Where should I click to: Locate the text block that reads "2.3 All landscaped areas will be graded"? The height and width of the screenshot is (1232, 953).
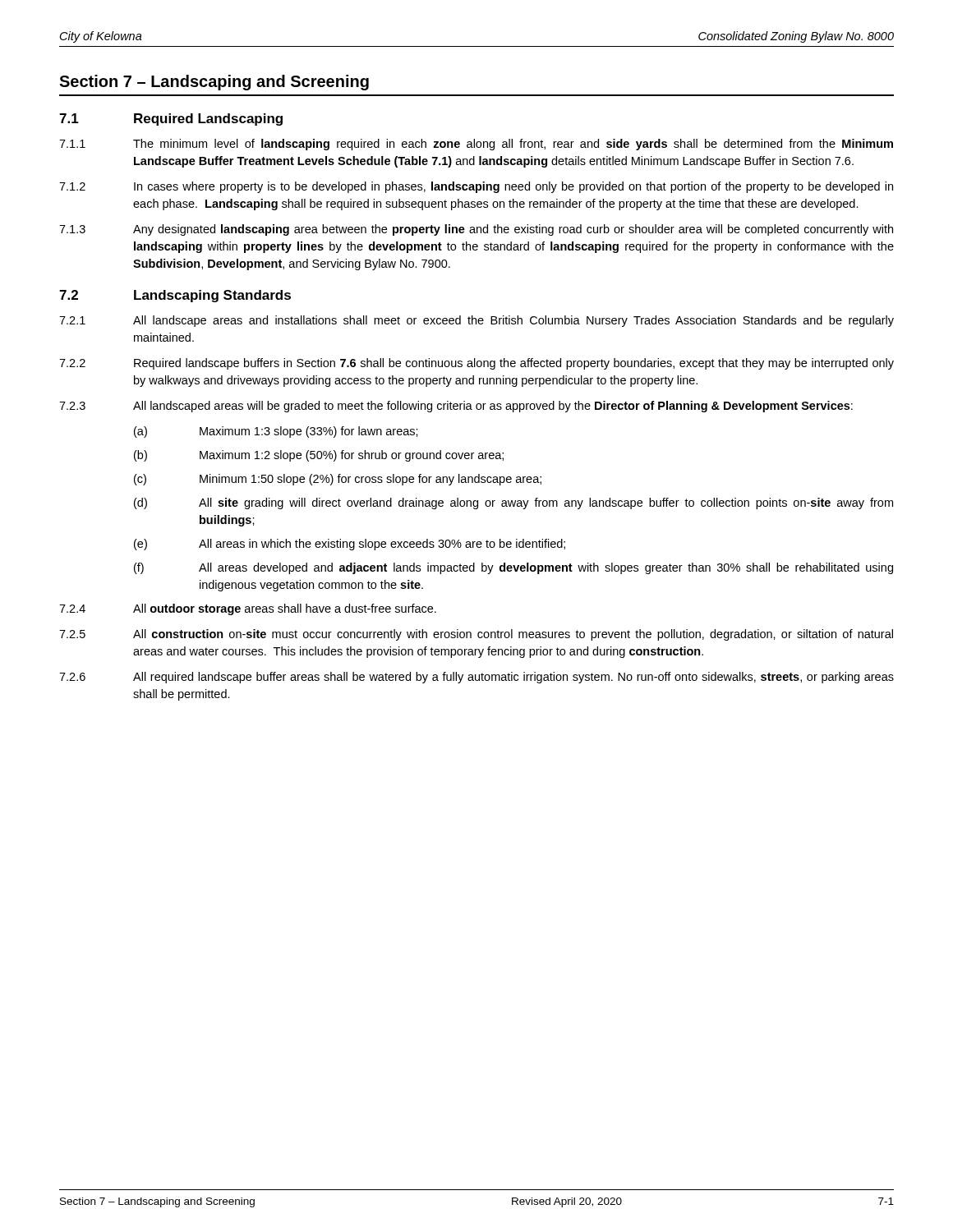coord(476,406)
